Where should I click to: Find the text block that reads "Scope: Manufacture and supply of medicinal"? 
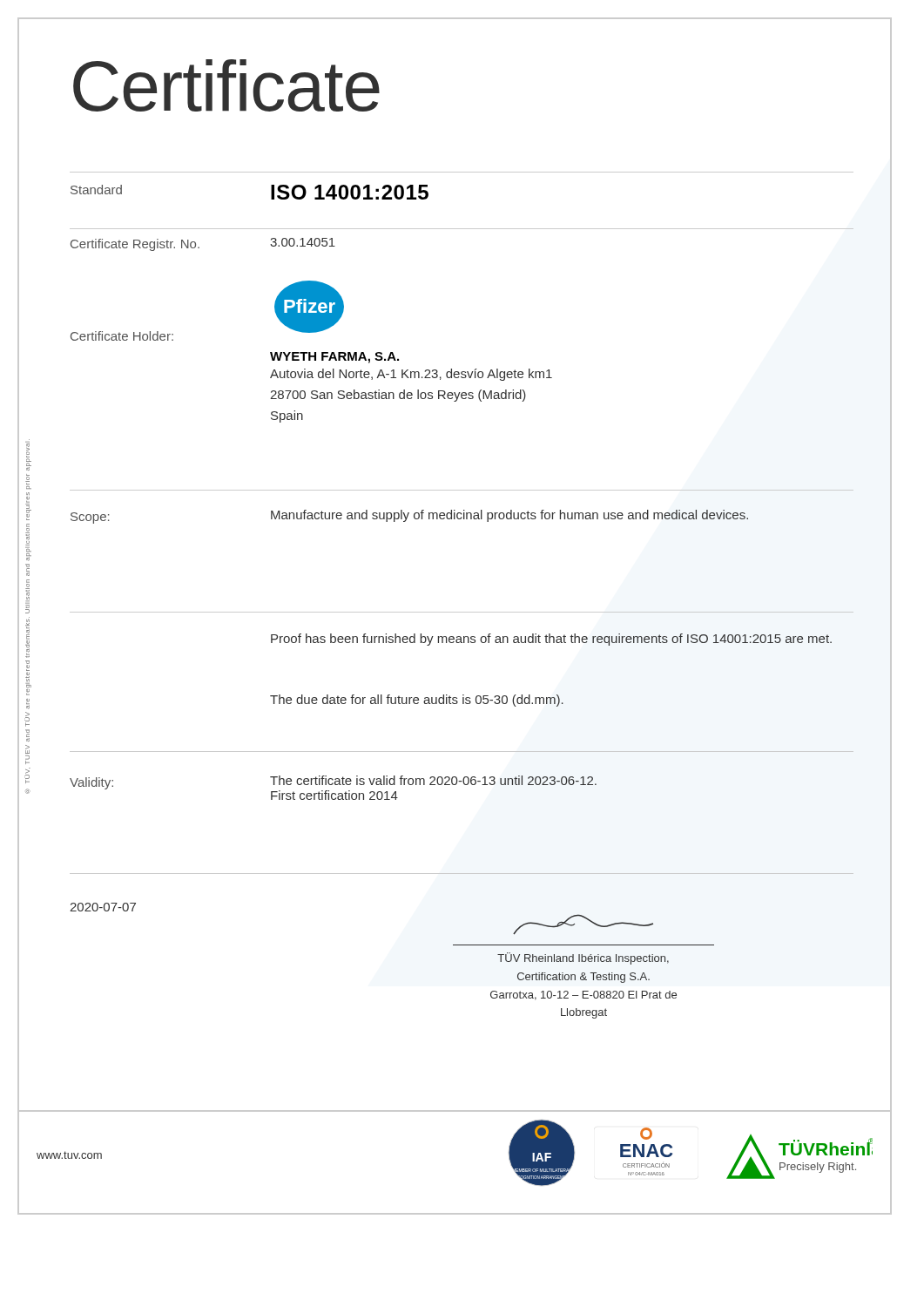pos(462,515)
